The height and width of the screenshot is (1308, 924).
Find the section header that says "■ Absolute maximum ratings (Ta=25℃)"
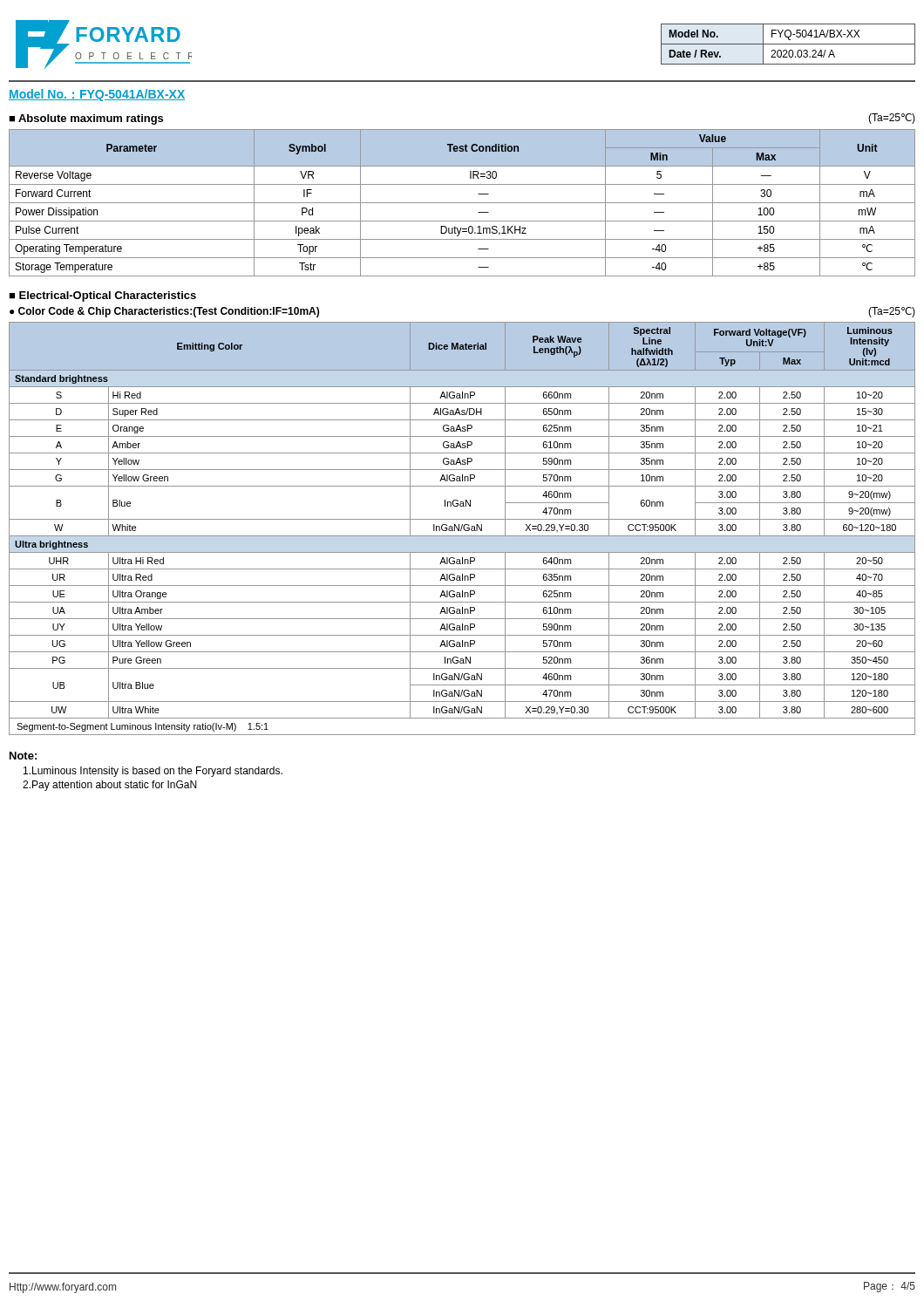tap(462, 118)
